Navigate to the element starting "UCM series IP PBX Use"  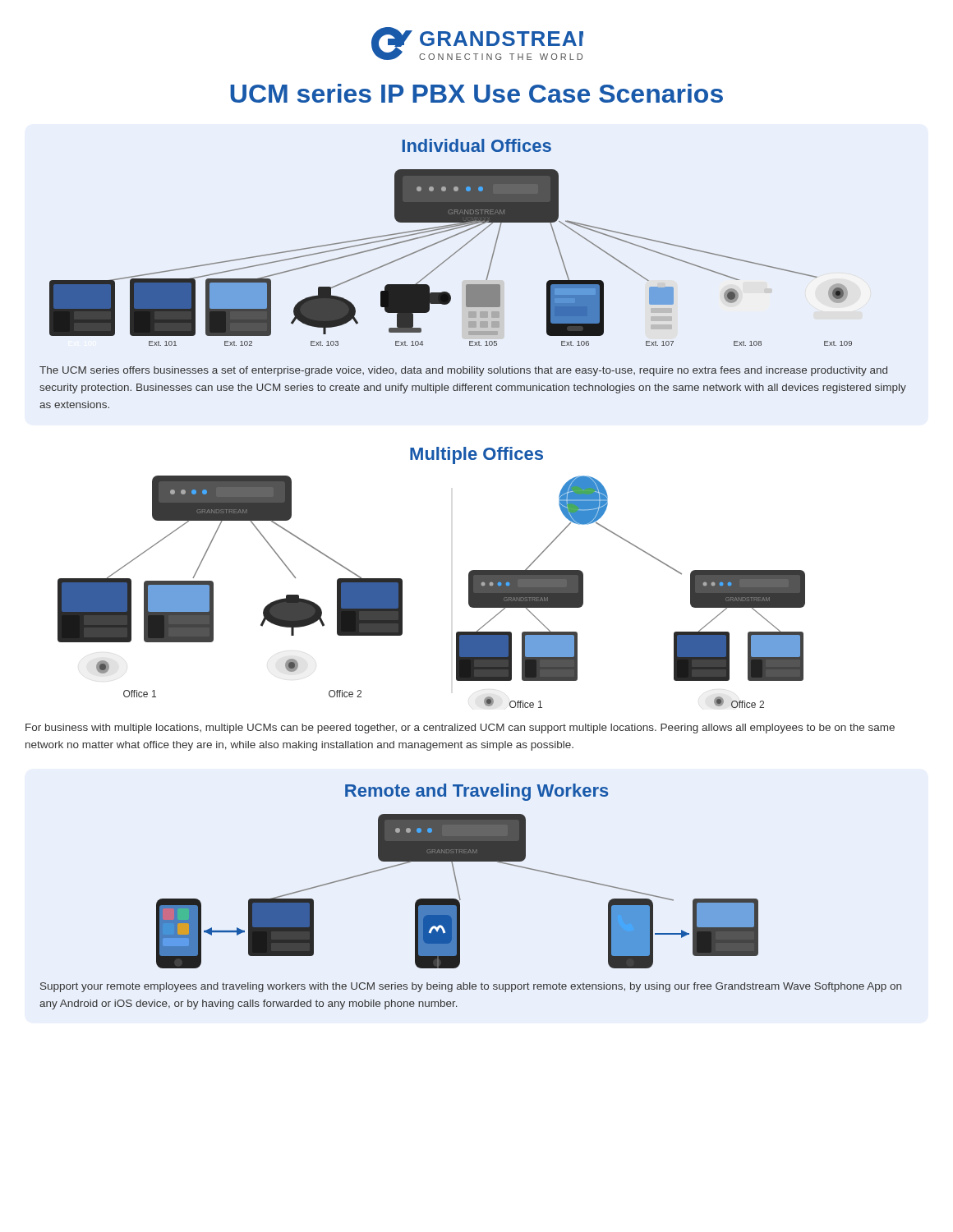tap(476, 94)
